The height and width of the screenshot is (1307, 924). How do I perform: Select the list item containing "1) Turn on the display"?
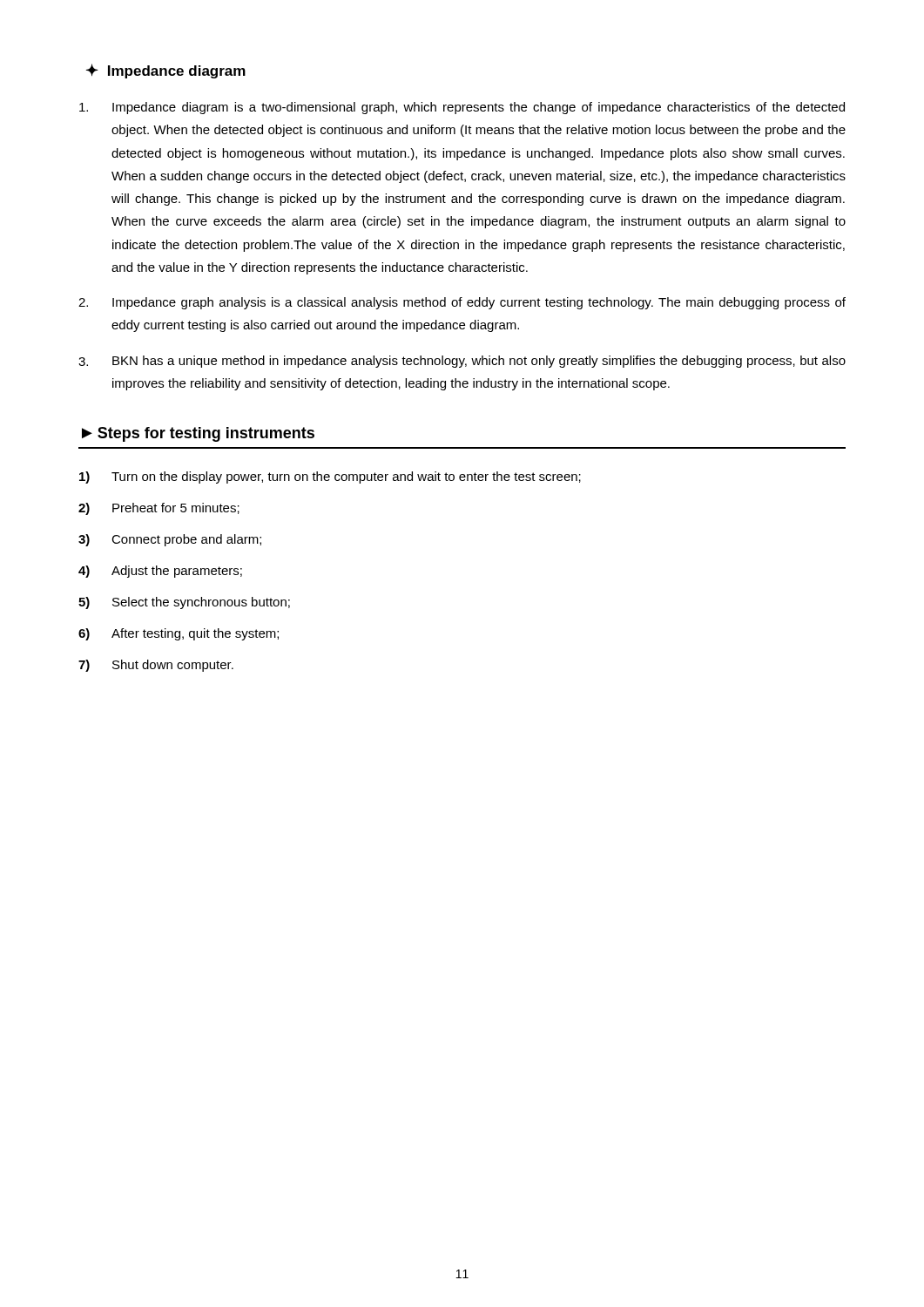tap(462, 477)
